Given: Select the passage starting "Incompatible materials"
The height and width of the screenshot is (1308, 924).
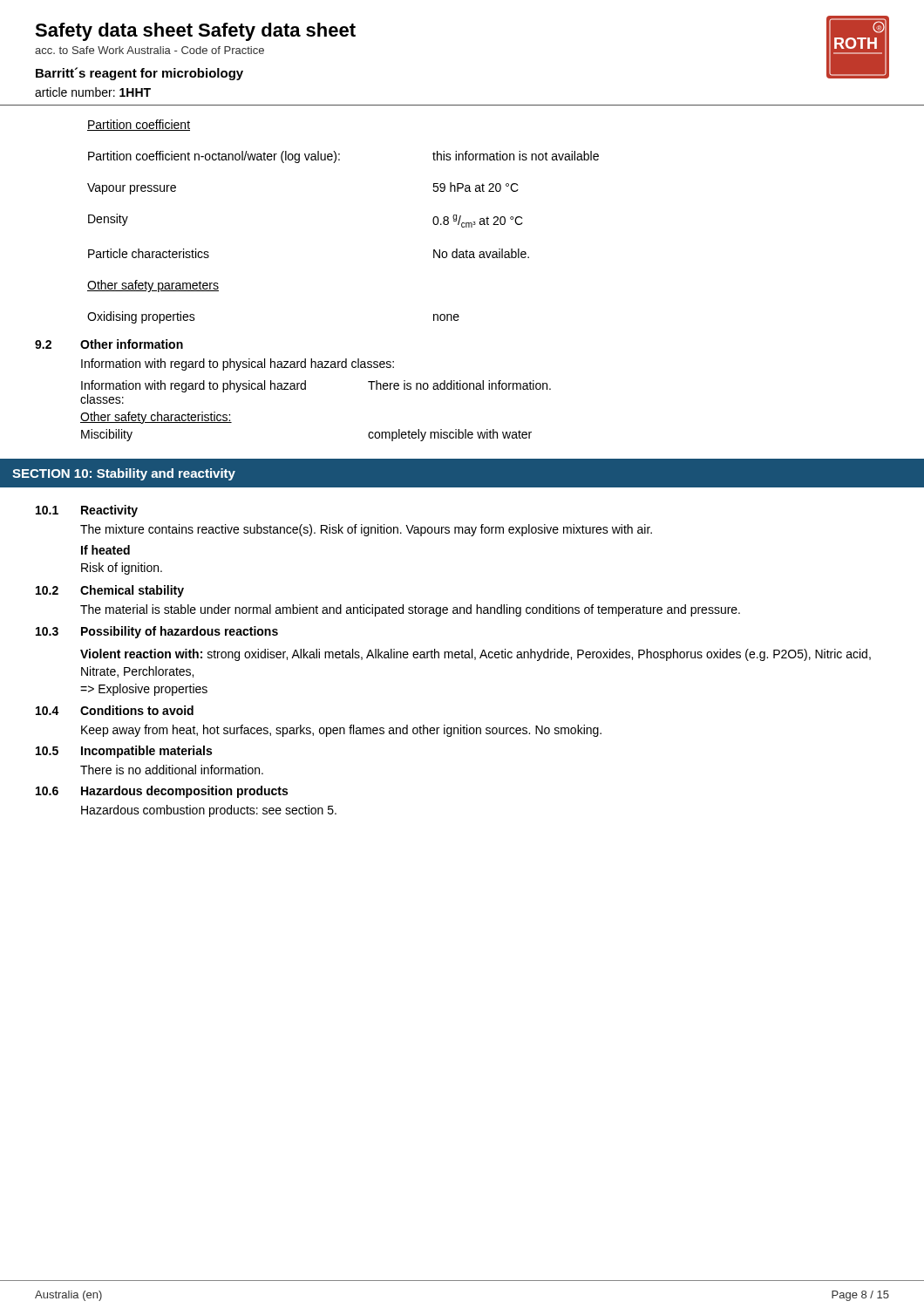Looking at the screenshot, I should 146,751.
